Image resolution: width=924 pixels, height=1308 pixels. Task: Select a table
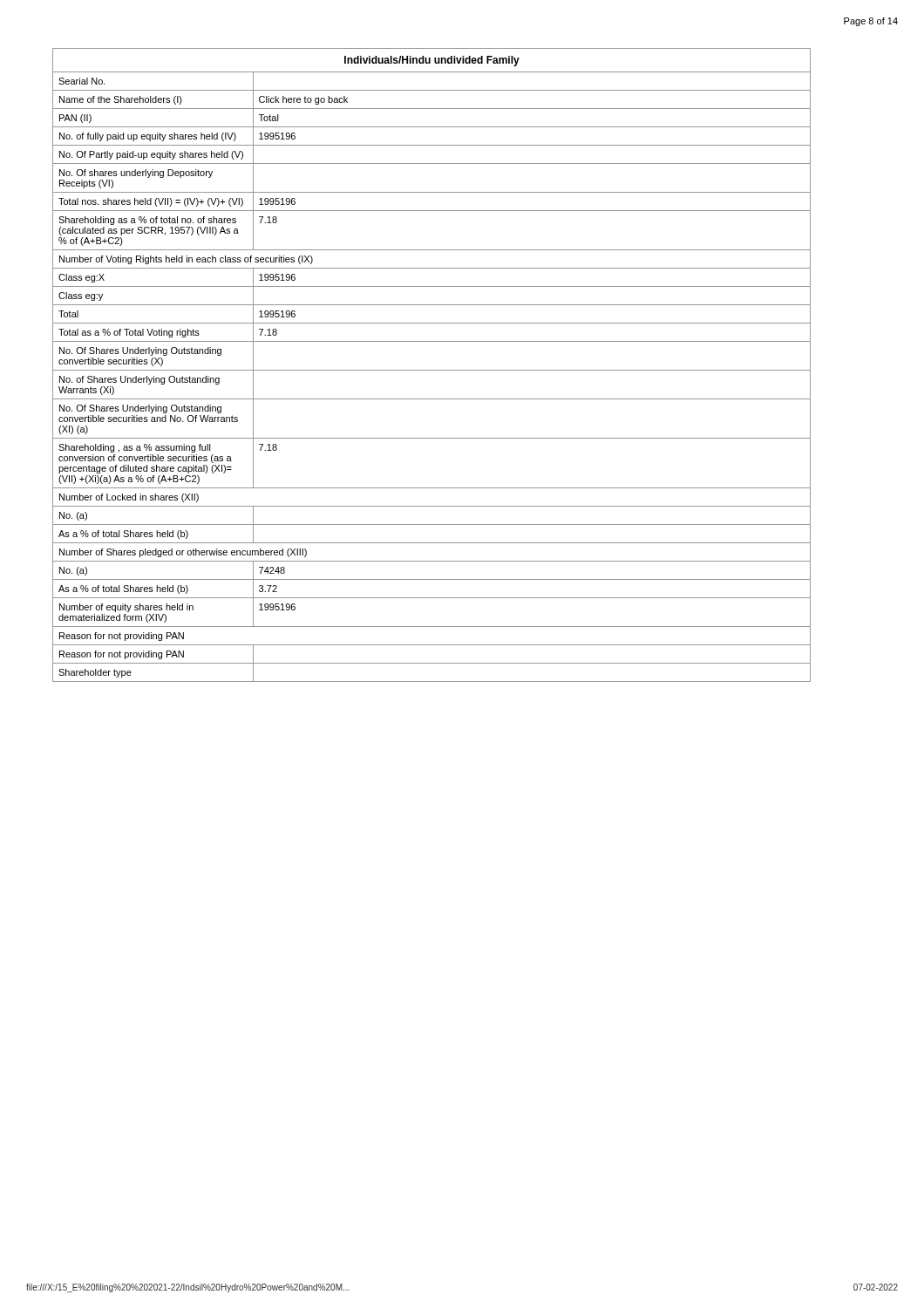coord(432,365)
